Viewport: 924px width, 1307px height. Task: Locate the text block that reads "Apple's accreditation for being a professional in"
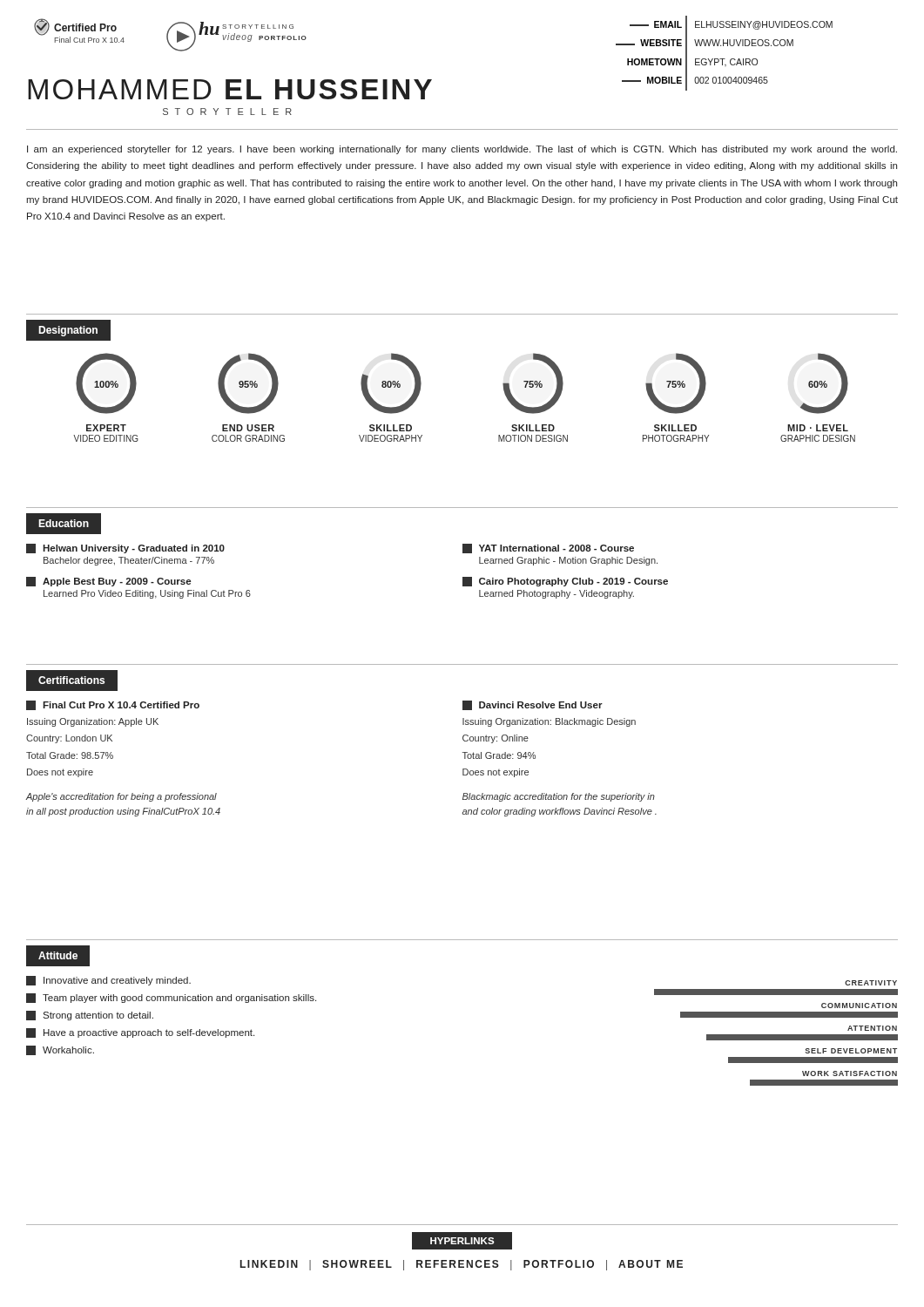(x=123, y=804)
